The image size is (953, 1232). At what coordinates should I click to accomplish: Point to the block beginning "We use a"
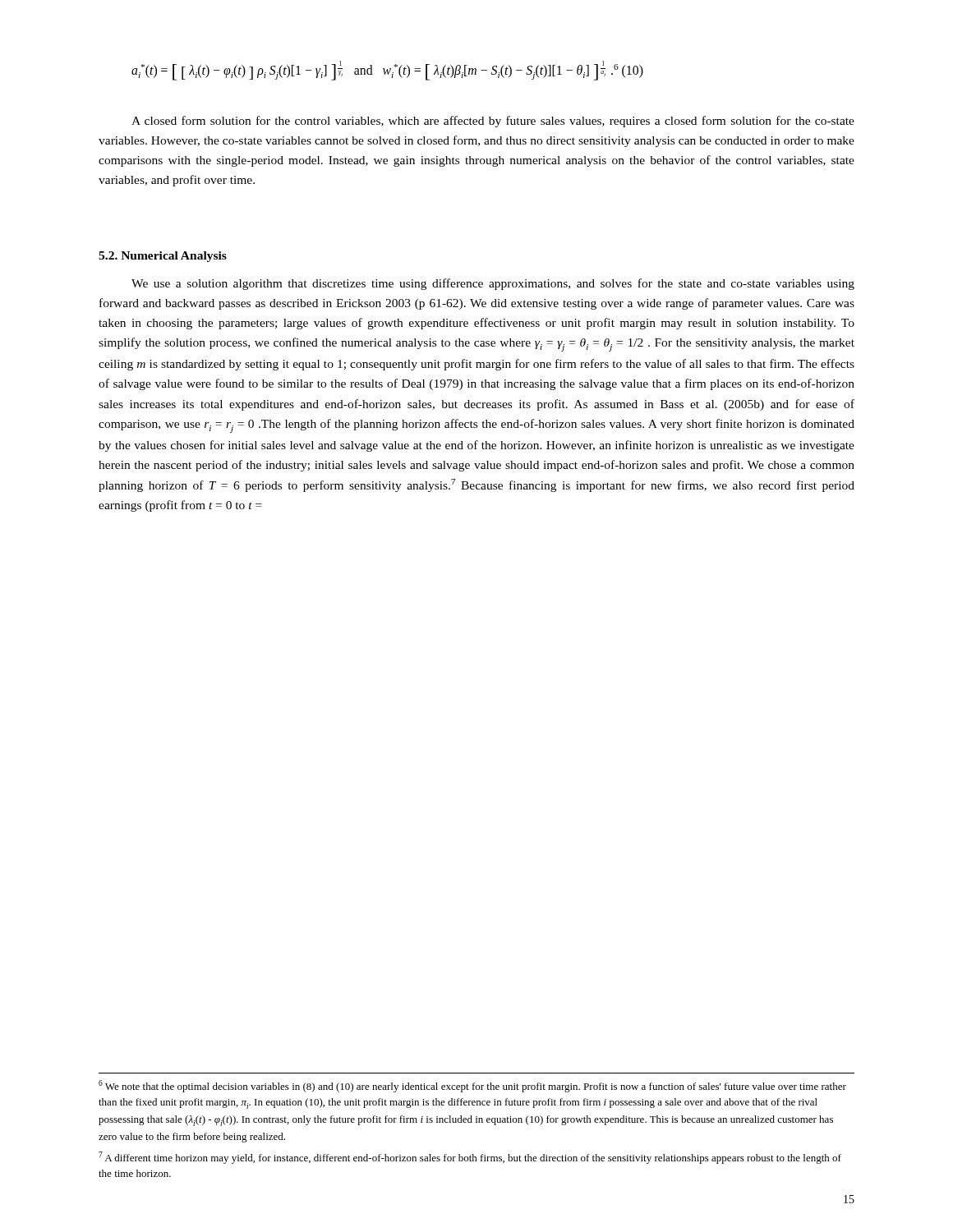coord(476,394)
